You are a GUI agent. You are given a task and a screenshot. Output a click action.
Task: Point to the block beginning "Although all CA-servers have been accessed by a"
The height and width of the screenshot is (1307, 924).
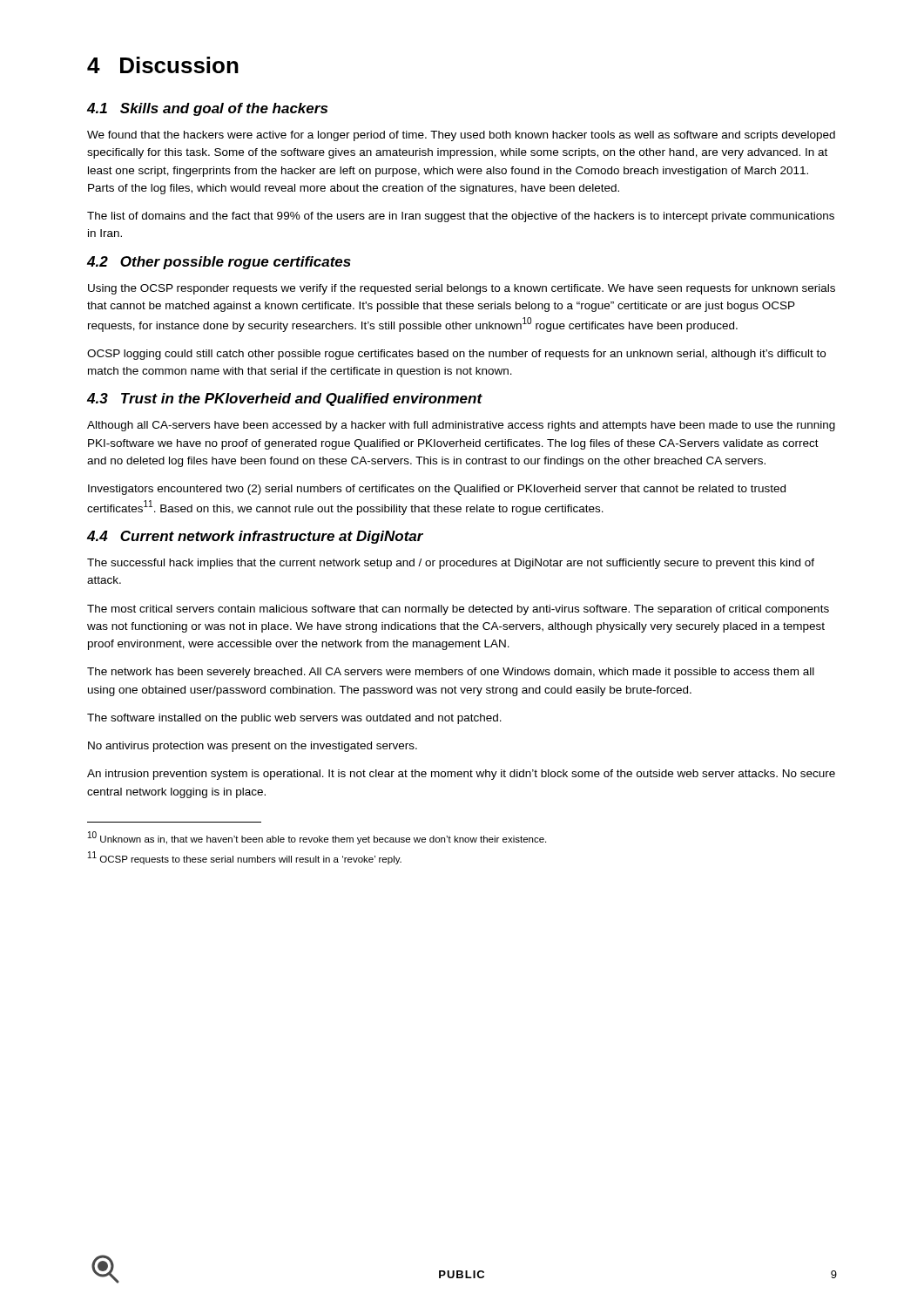pos(462,443)
